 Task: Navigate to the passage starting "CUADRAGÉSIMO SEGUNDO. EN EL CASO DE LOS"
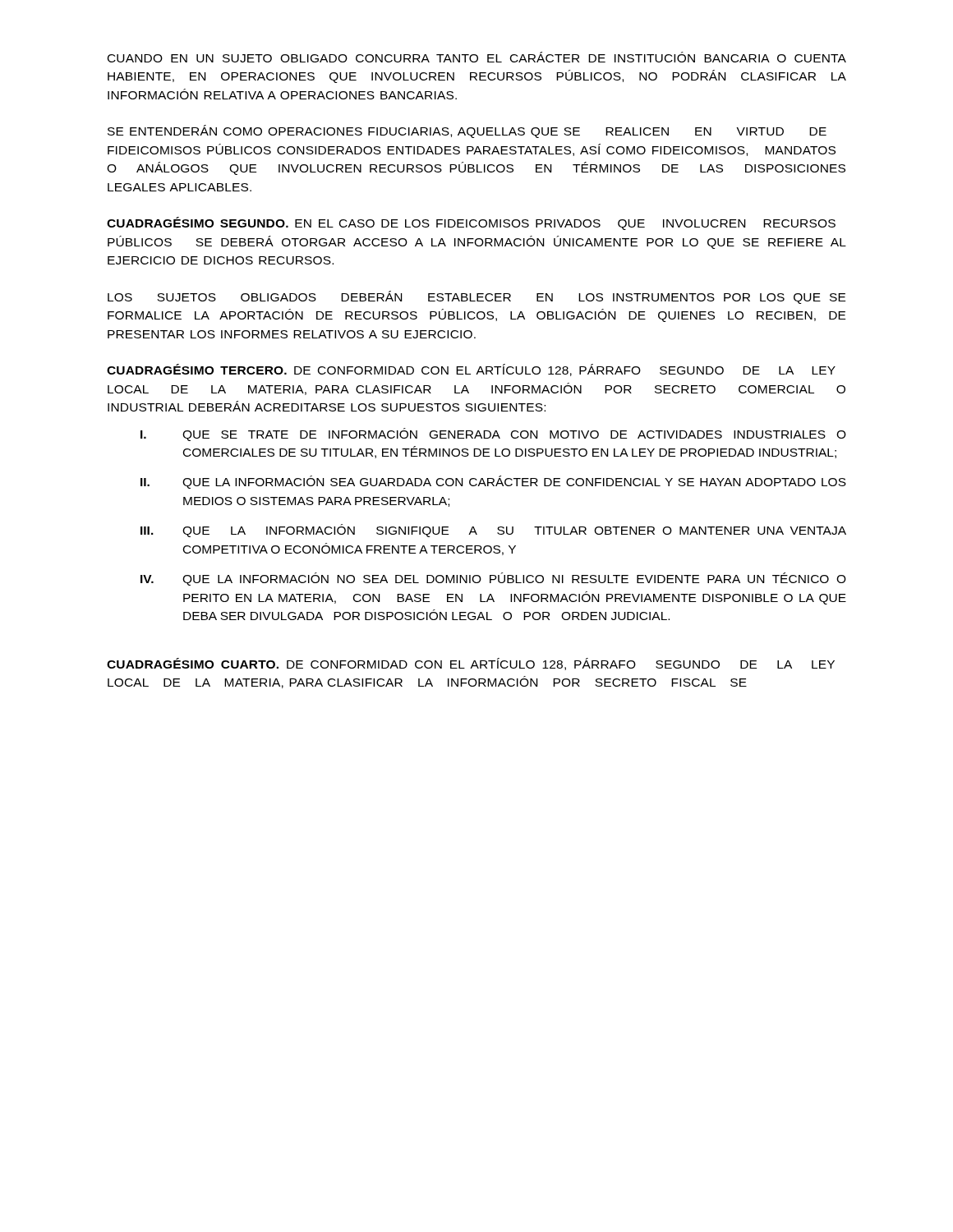pyautogui.click(x=476, y=242)
